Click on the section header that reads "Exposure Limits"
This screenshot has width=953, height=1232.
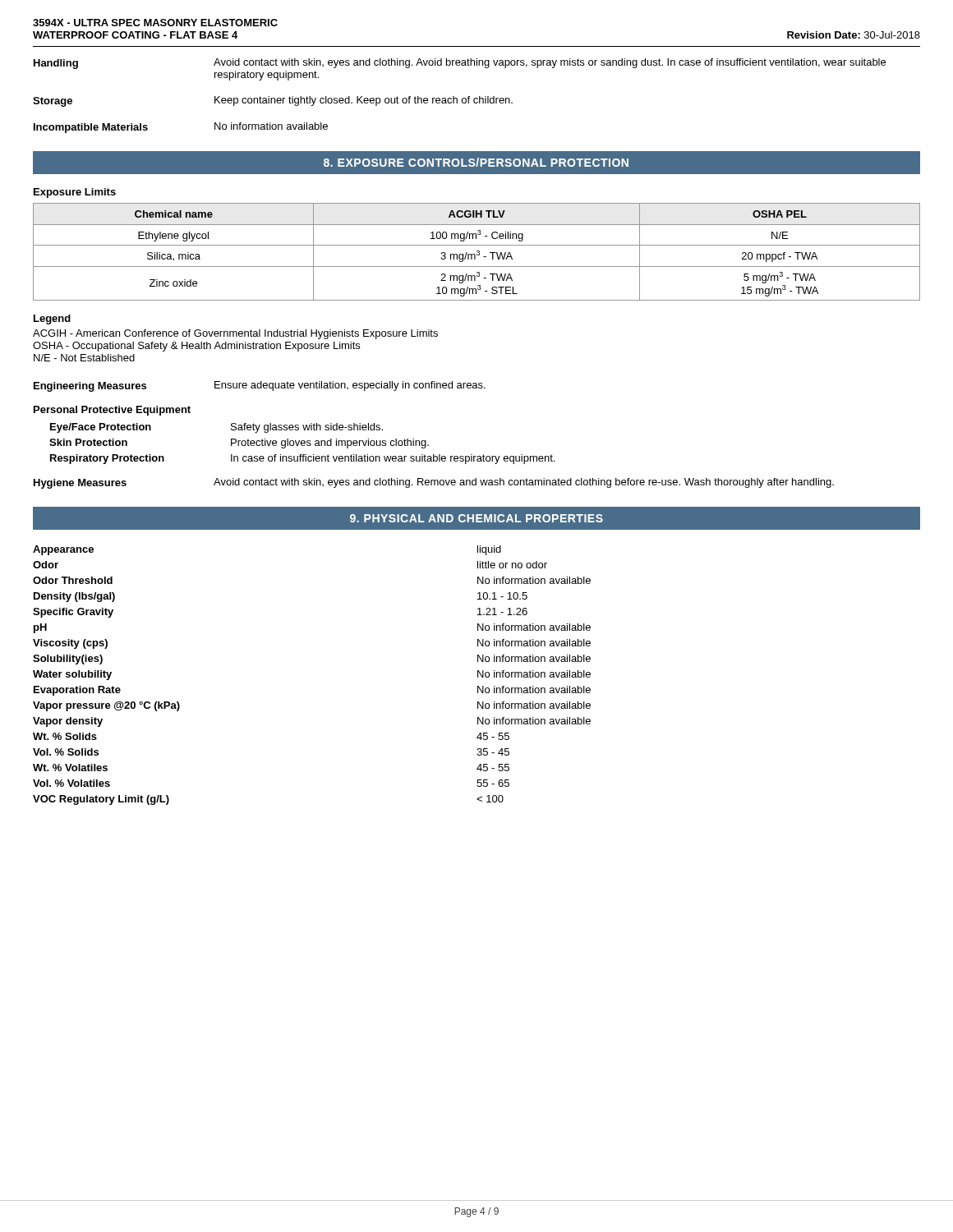[x=74, y=192]
